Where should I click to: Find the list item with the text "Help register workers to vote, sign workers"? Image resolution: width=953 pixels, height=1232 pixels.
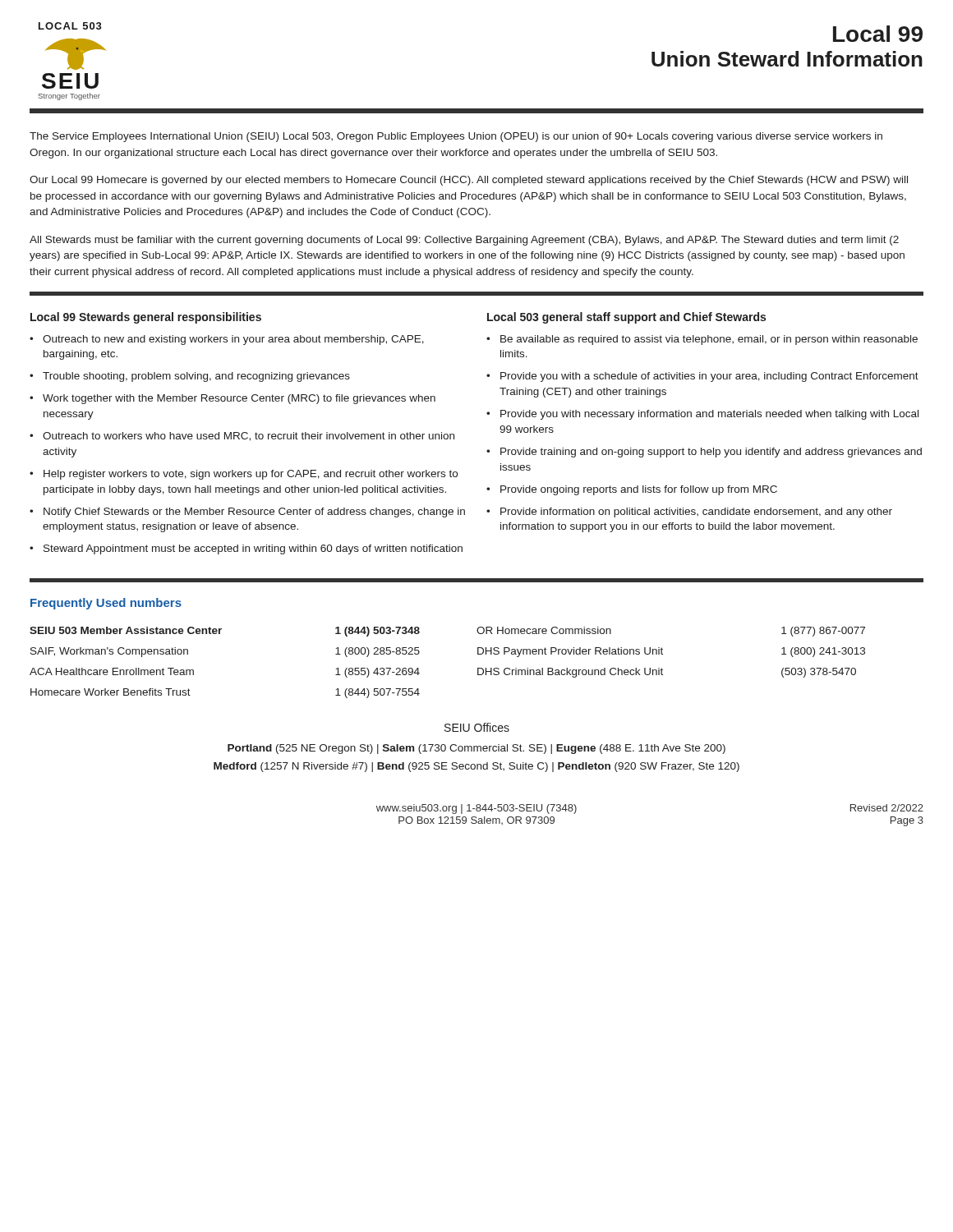250,481
